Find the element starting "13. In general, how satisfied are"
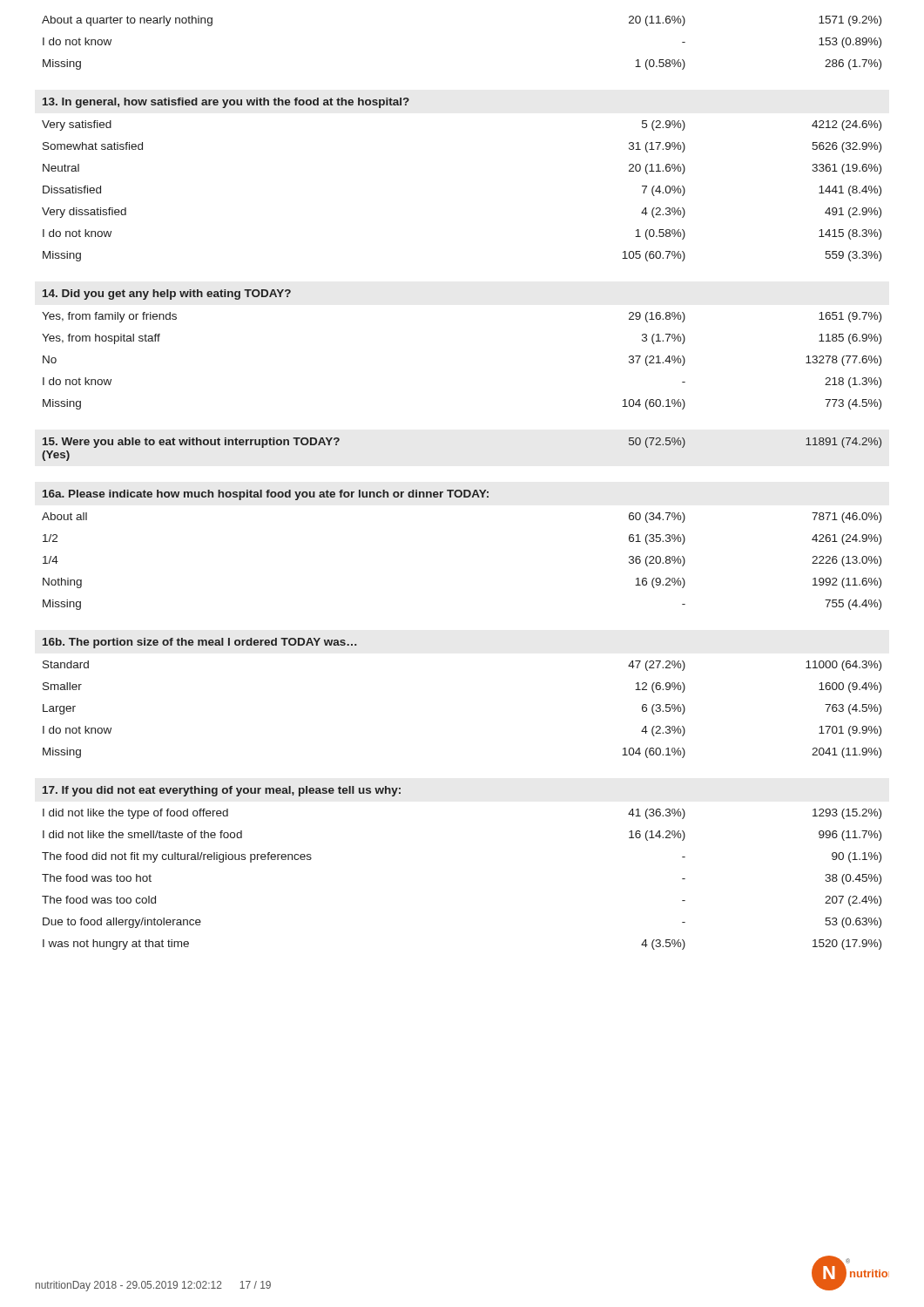The image size is (924, 1307). tap(226, 103)
